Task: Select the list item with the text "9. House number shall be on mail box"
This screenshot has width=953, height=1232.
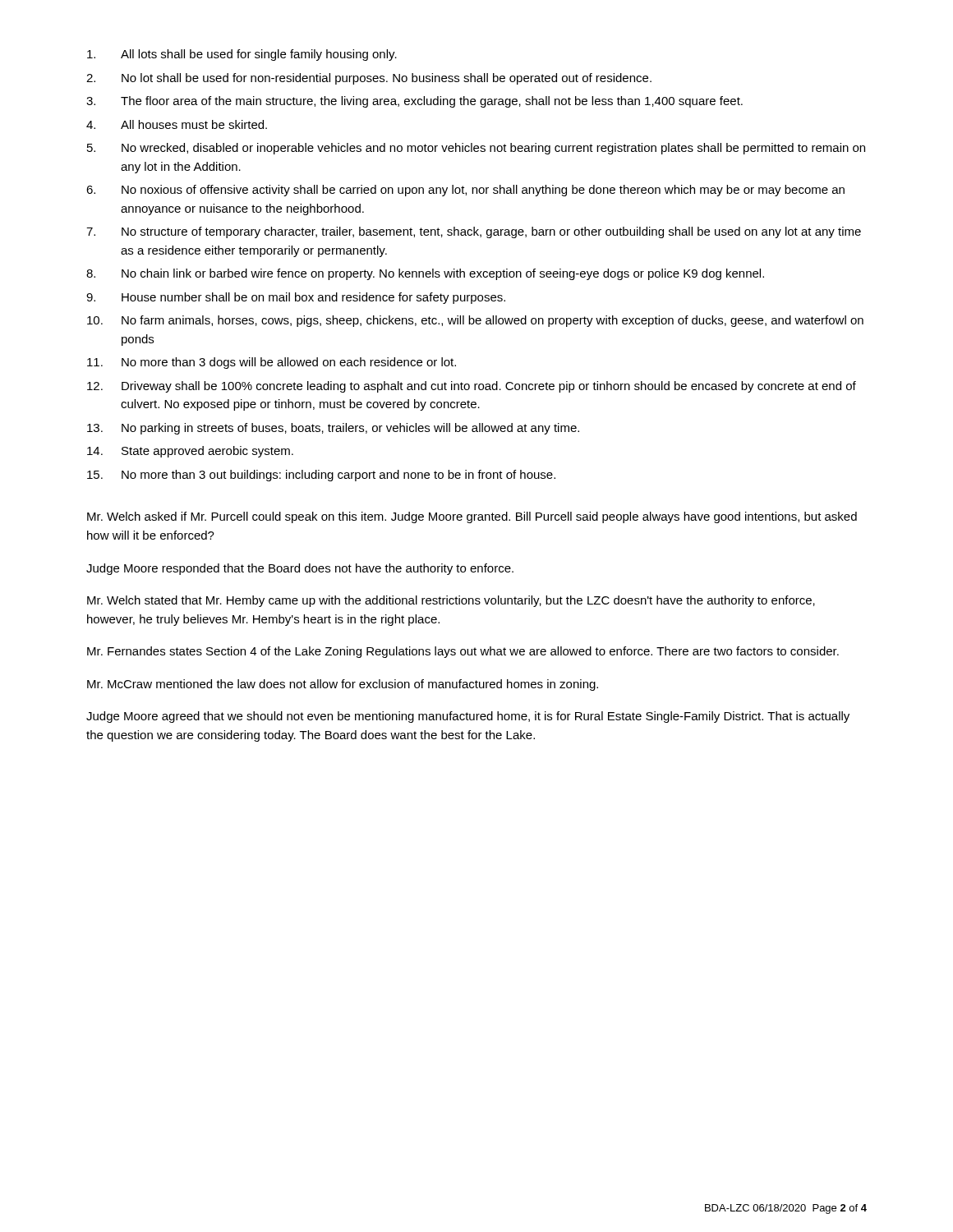Action: point(476,297)
